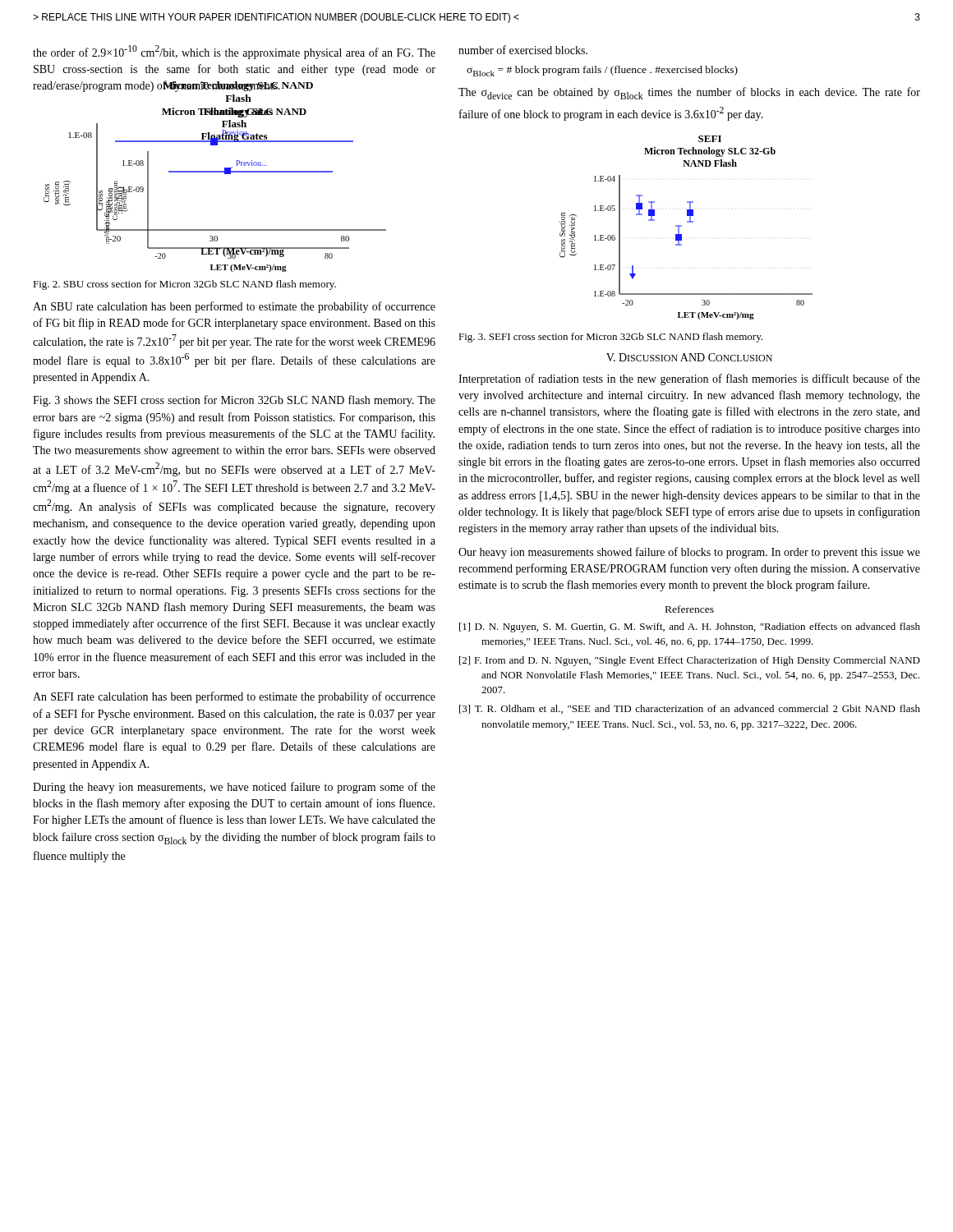Select the text block containing "An SBU rate calculation has been performed to"
This screenshot has height=1232, width=953.
pos(234,342)
